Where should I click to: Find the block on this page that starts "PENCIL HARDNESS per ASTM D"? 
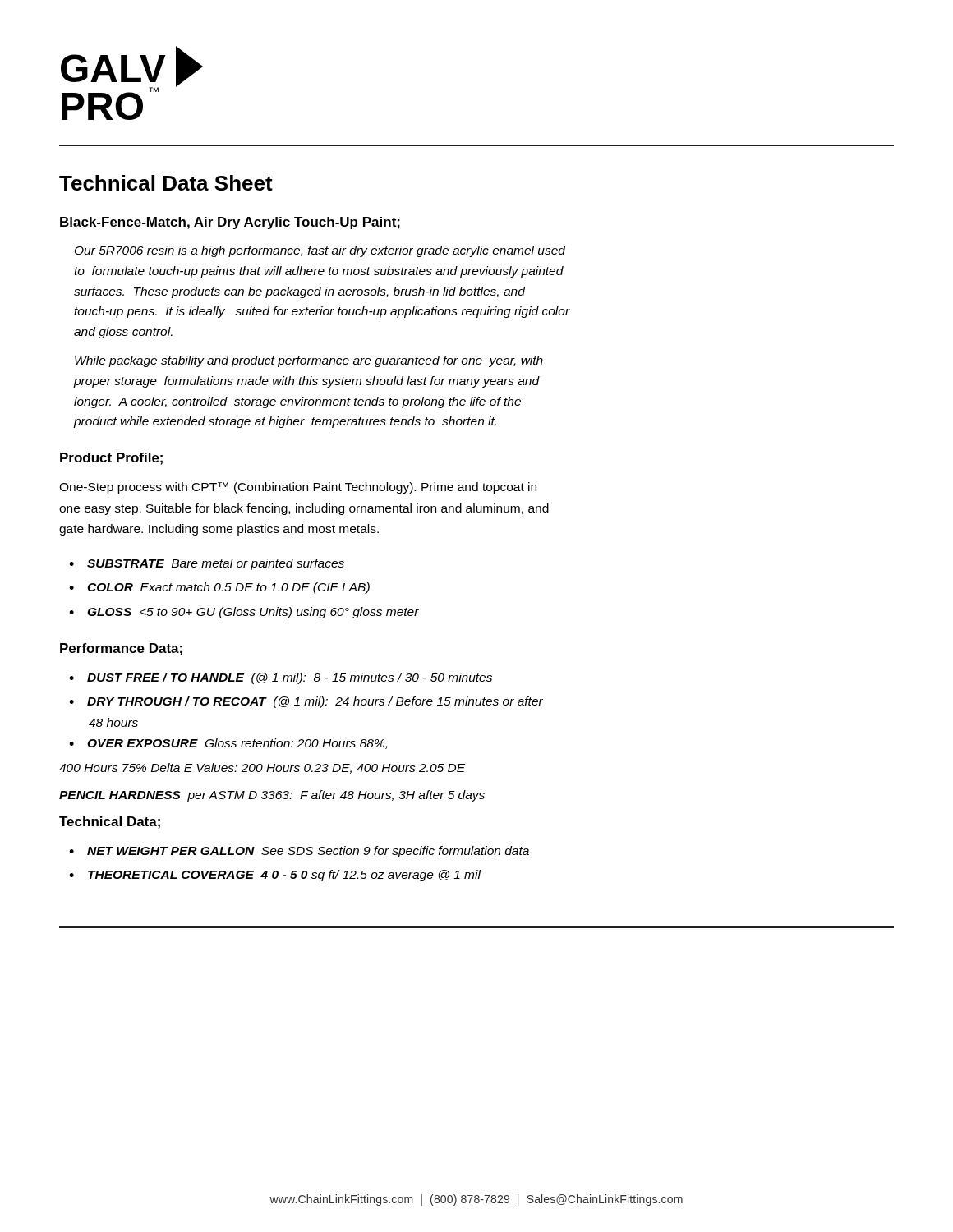pyautogui.click(x=272, y=795)
